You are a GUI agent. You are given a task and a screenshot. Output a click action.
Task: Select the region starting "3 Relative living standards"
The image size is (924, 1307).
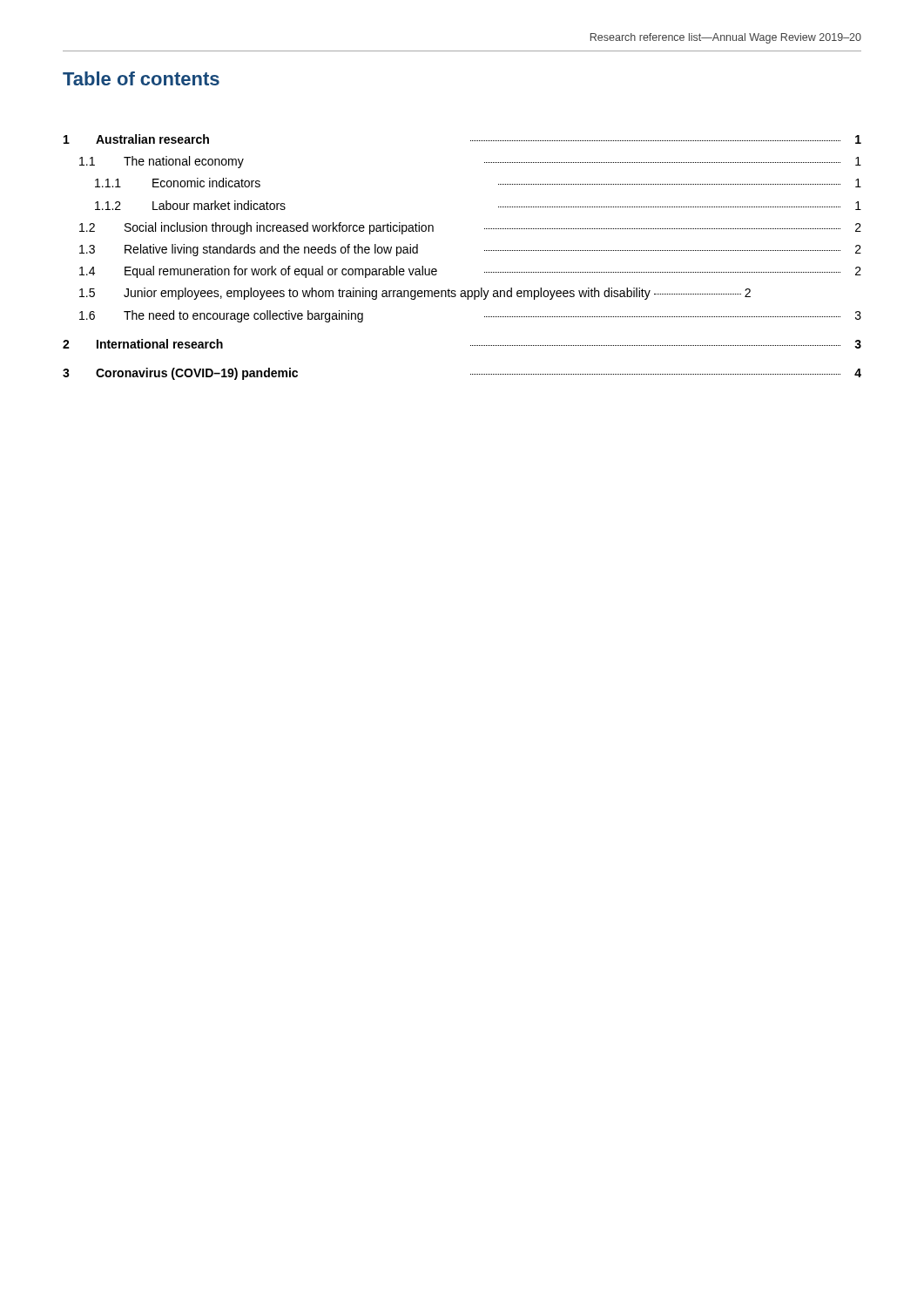275,249
